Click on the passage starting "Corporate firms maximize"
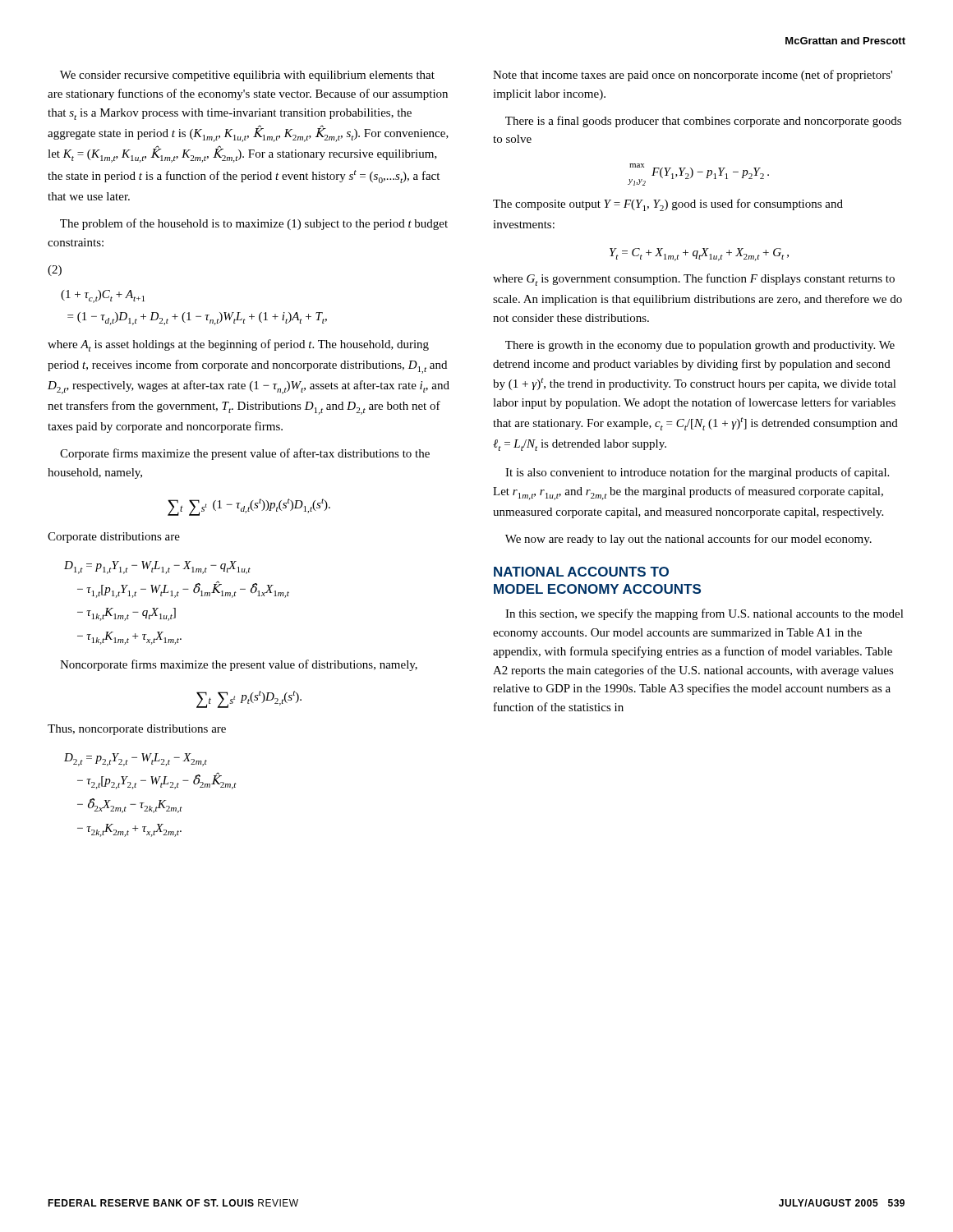The image size is (953, 1232). click(239, 463)
